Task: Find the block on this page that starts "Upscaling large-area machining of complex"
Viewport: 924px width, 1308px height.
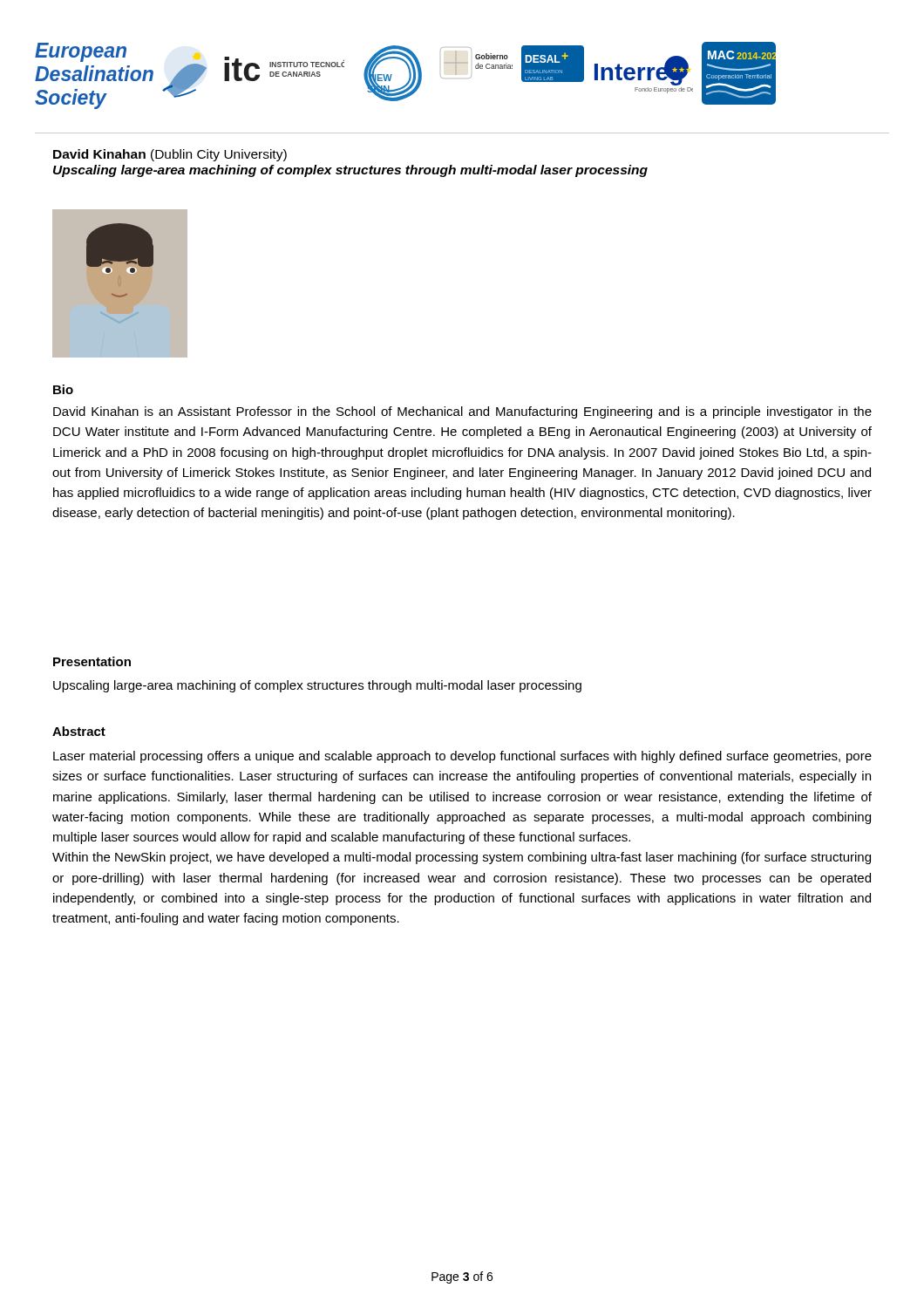Action: 317,685
